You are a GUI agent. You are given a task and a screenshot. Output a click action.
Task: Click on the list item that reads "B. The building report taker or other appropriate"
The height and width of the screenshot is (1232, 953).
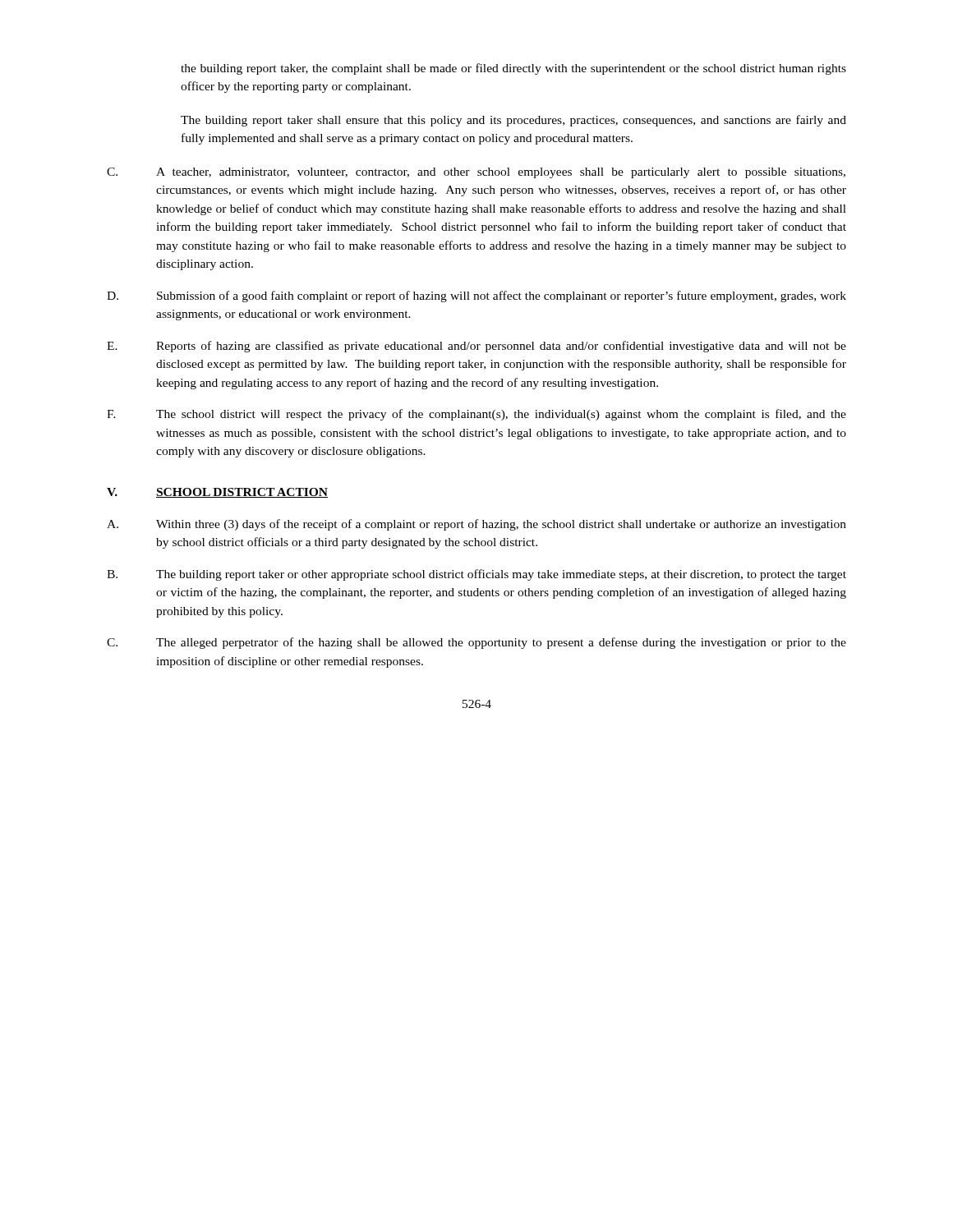(x=476, y=593)
